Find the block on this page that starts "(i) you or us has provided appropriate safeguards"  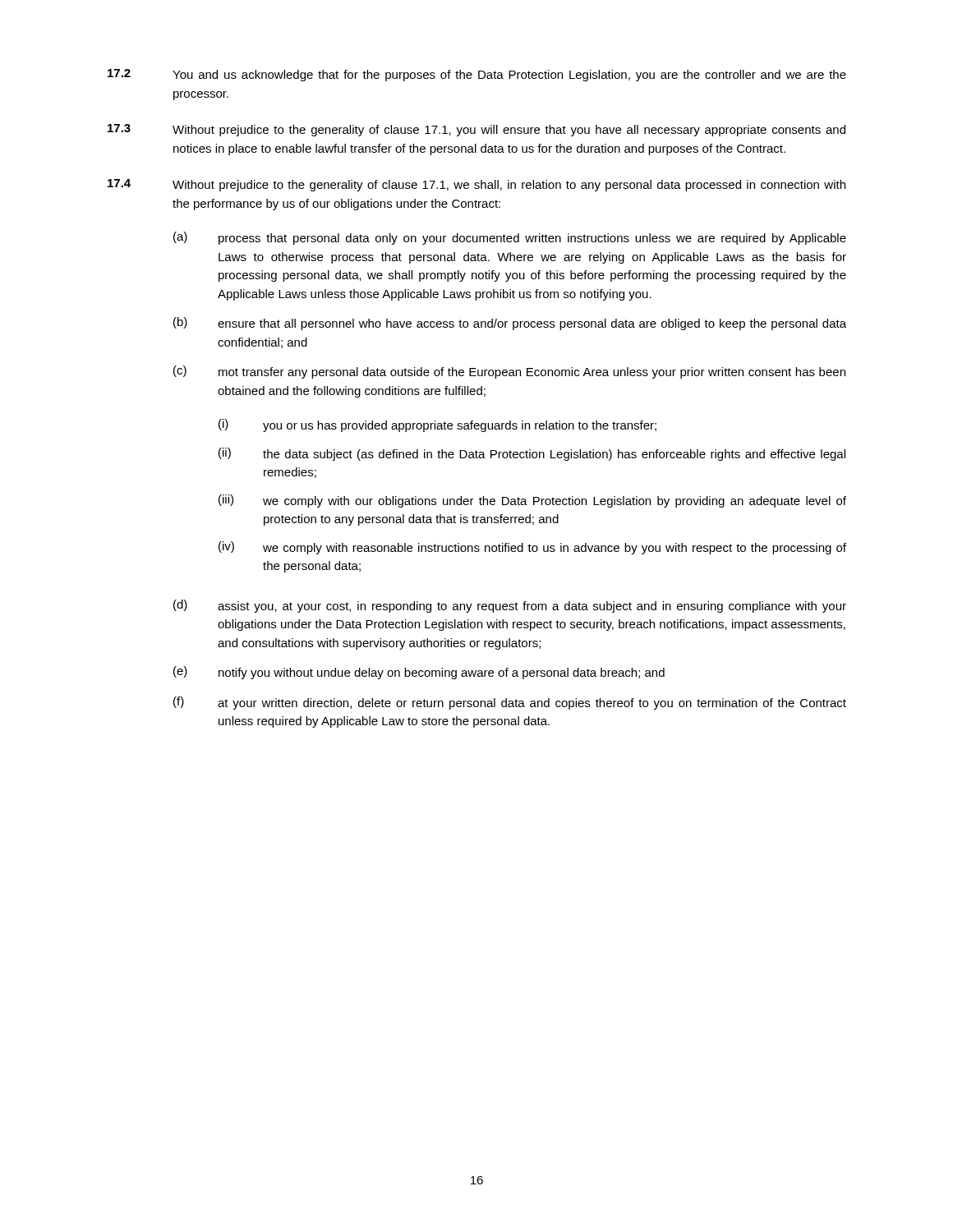[532, 426]
